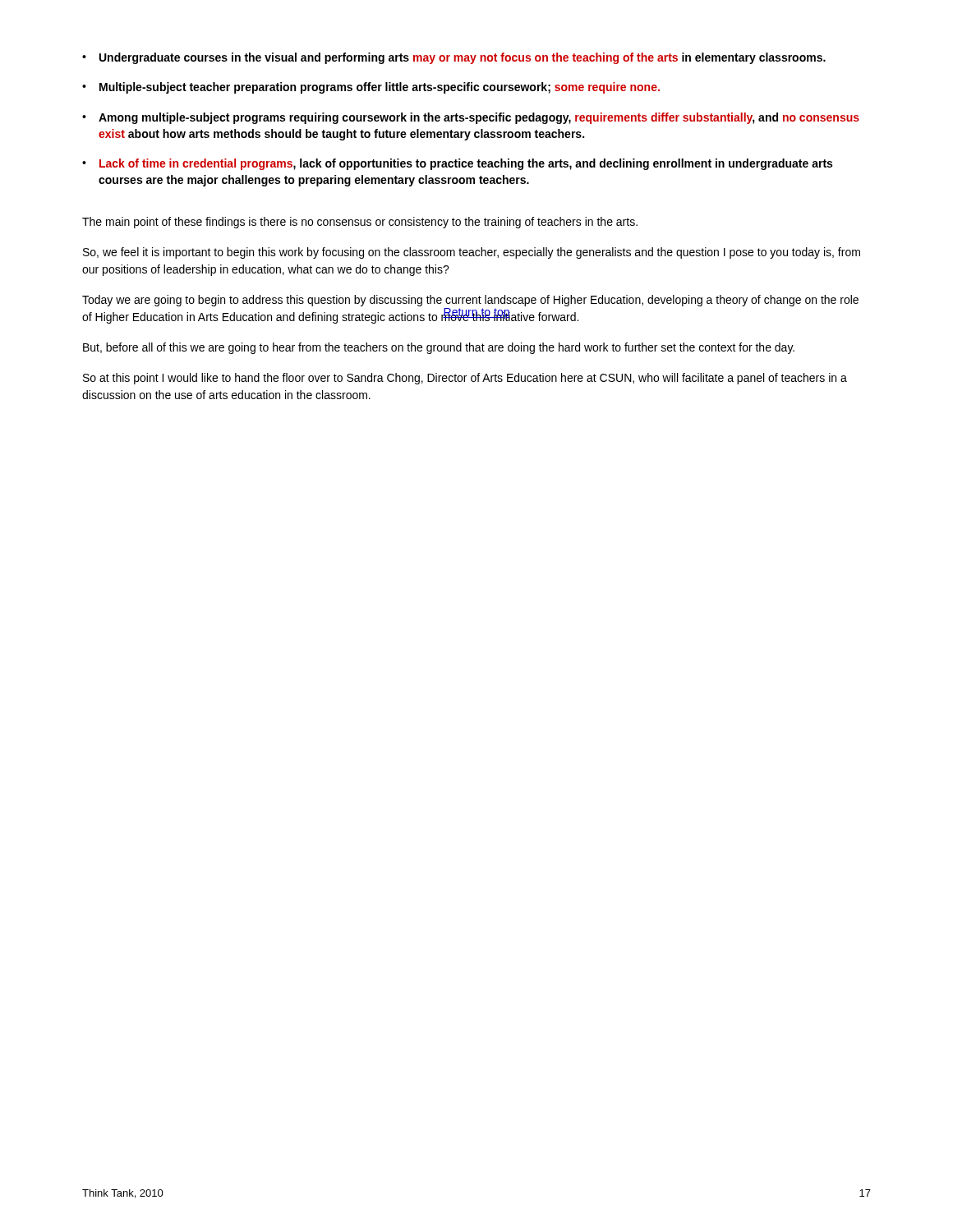
Task: Point to the text starting "Return to top"
Action: [x=476, y=312]
